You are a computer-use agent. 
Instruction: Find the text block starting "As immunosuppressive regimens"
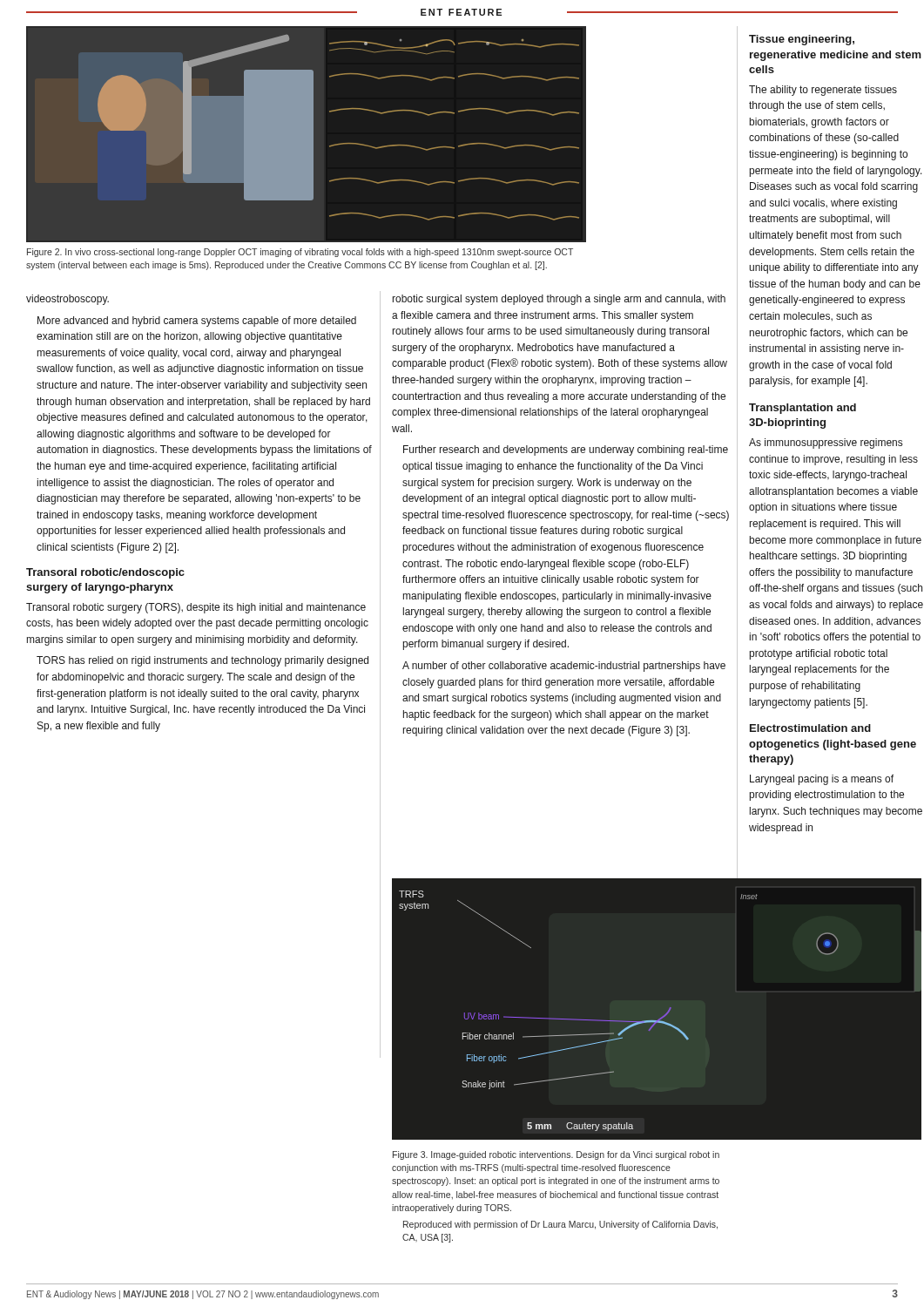[x=836, y=573]
